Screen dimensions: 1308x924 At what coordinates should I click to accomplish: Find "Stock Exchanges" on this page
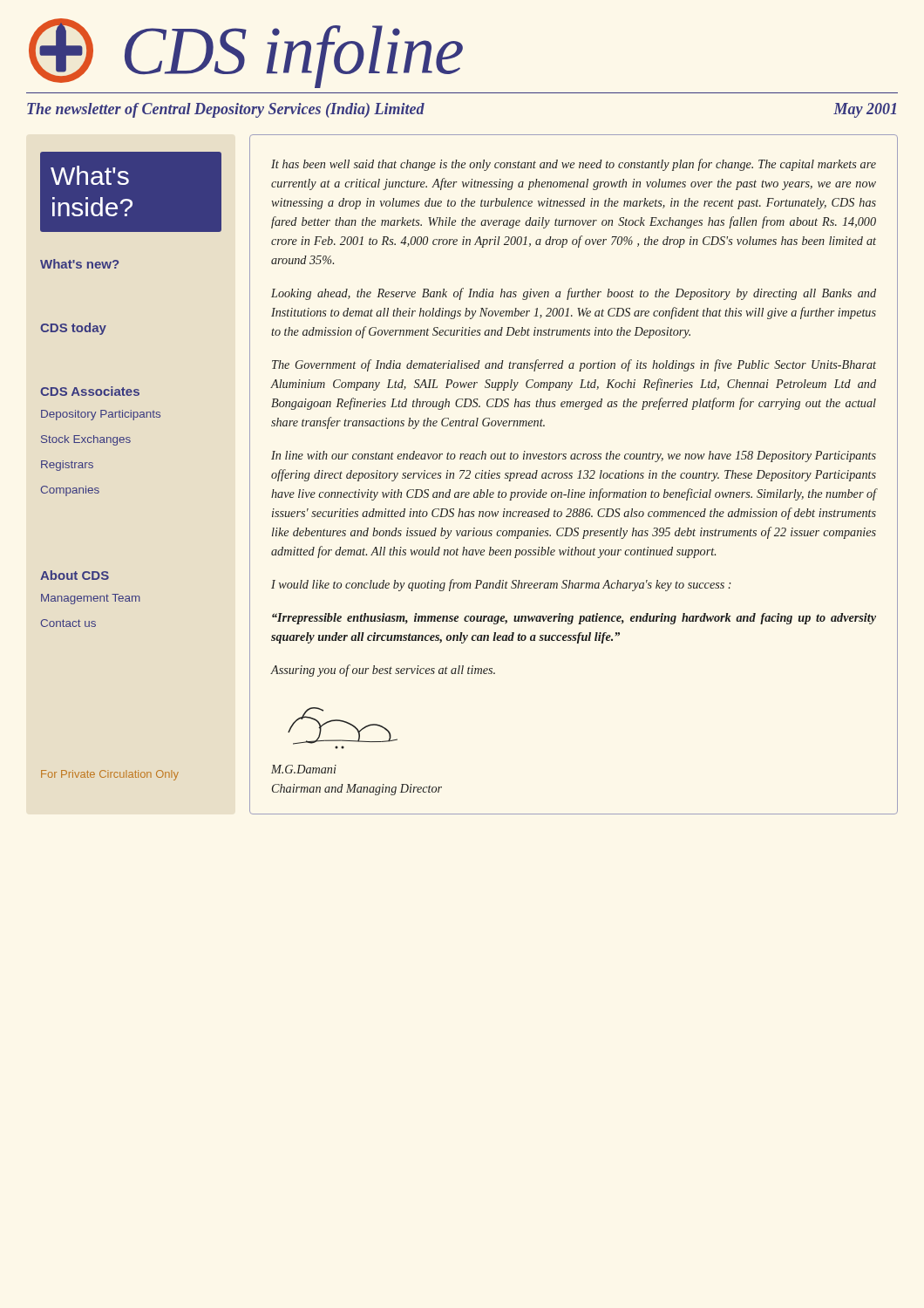coord(86,439)
